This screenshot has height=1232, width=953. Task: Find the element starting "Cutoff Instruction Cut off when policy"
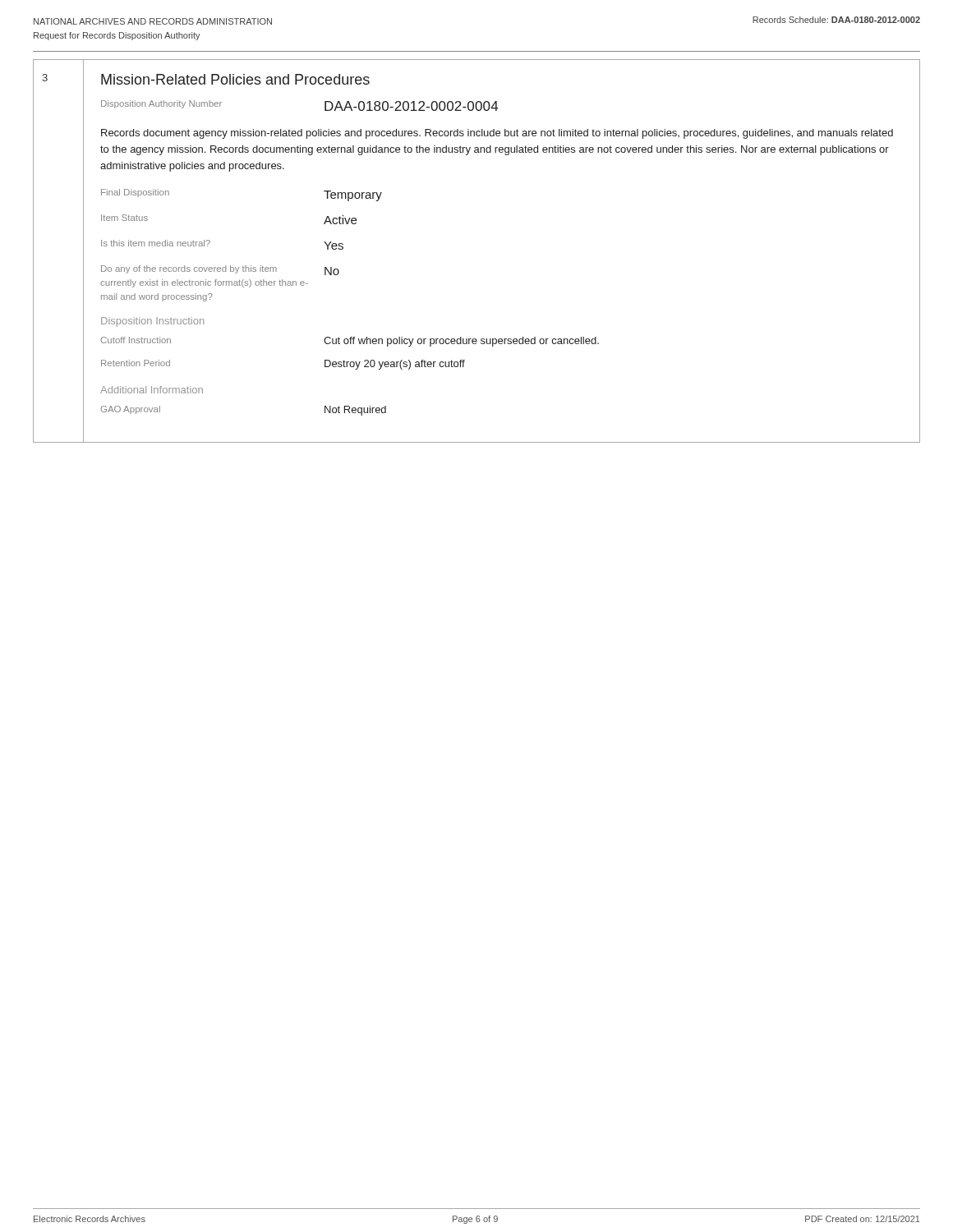click(502, 341)
